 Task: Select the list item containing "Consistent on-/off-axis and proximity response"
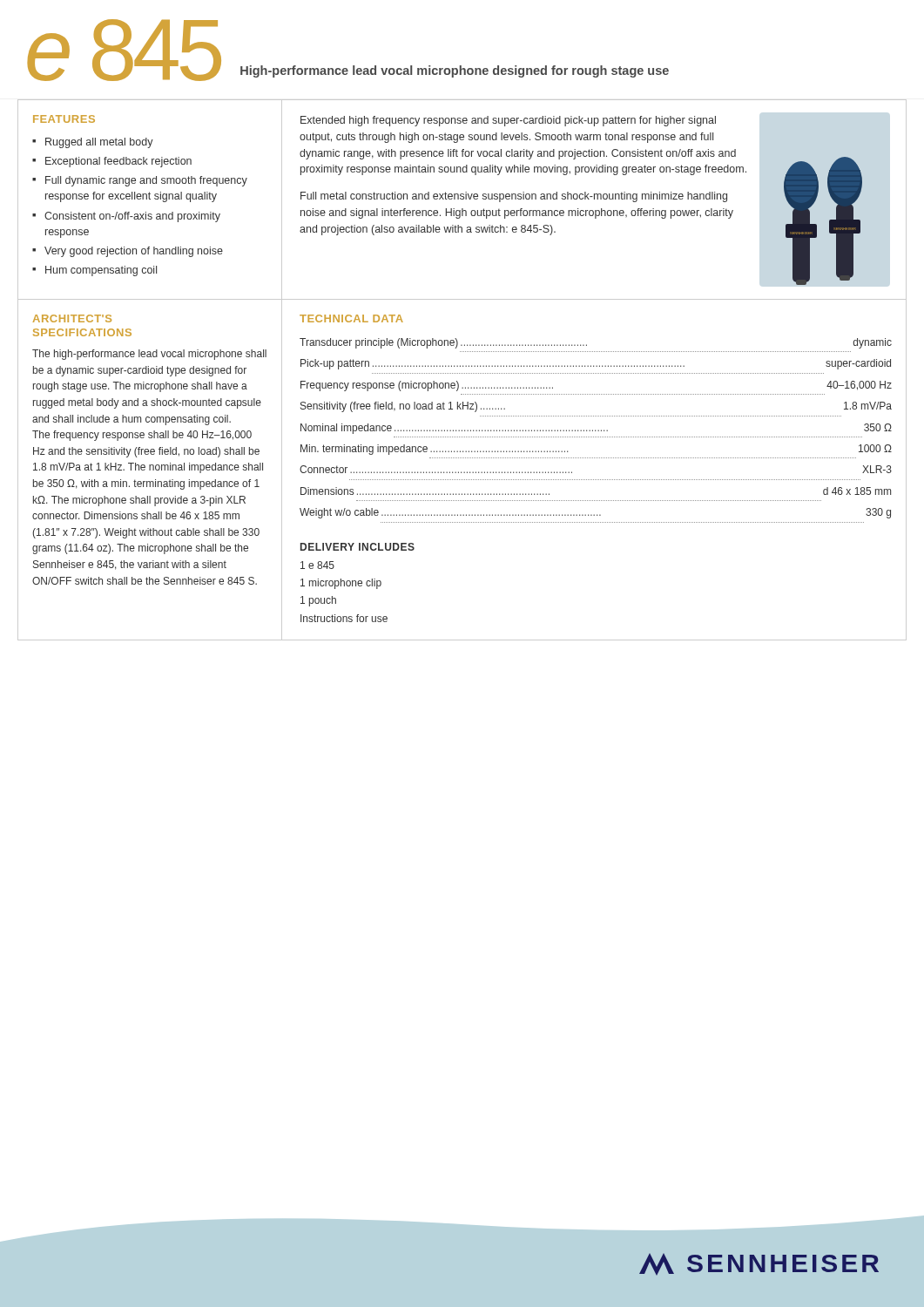pyautogui.click(x=132, y=224)
